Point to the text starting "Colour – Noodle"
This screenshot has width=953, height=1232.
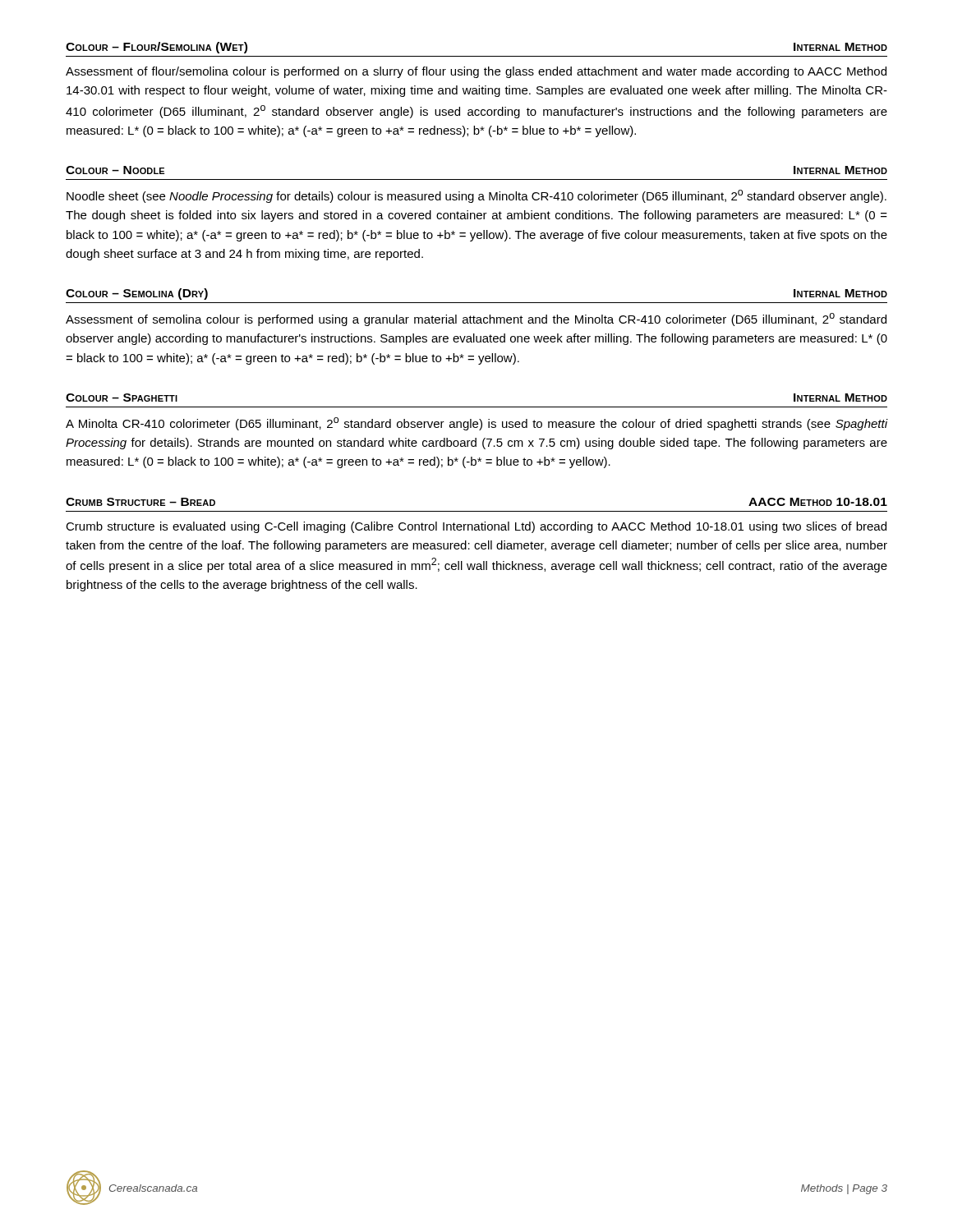[x=115, y=170]
